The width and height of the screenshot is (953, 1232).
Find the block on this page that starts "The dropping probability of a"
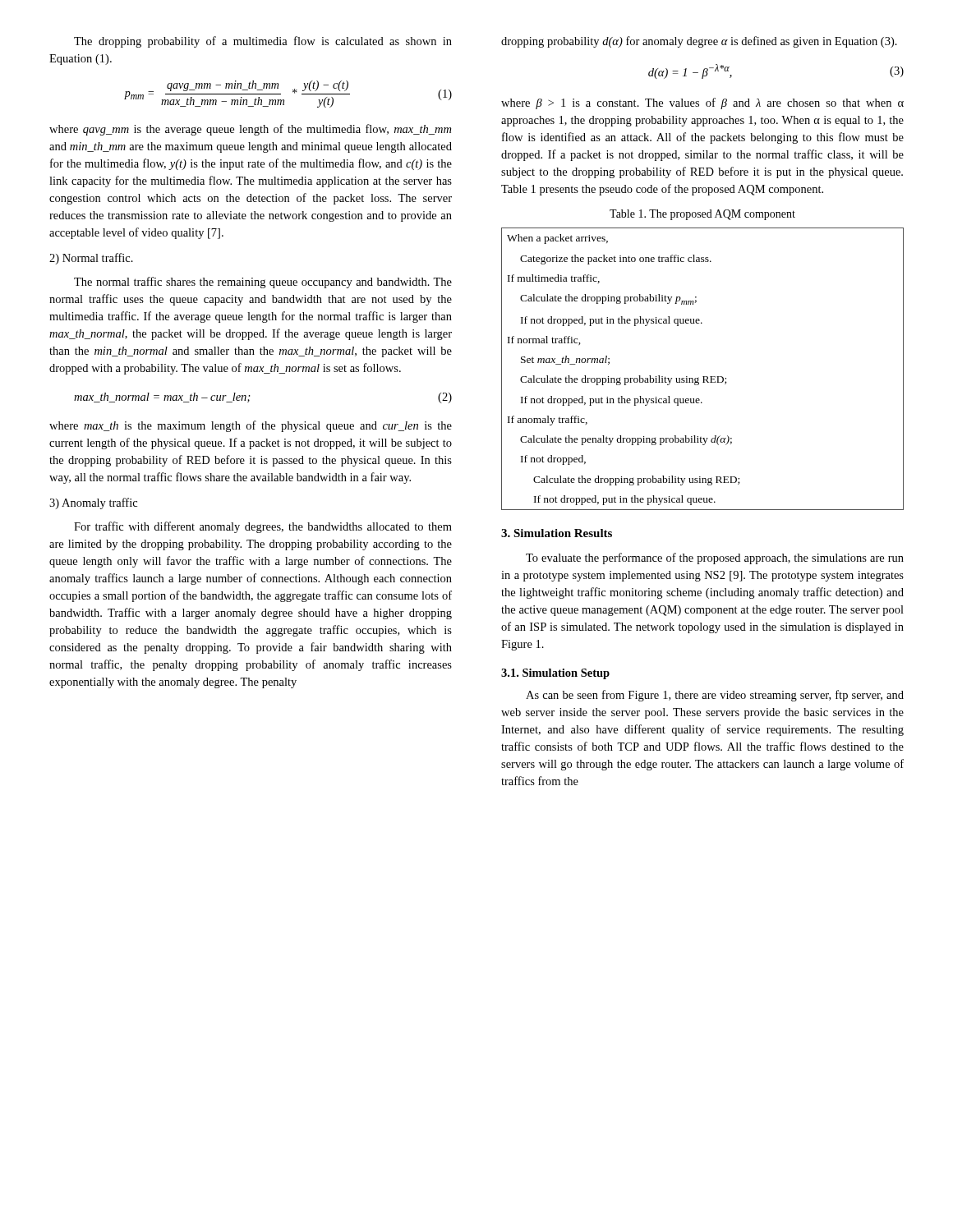[x=251, y=50]
